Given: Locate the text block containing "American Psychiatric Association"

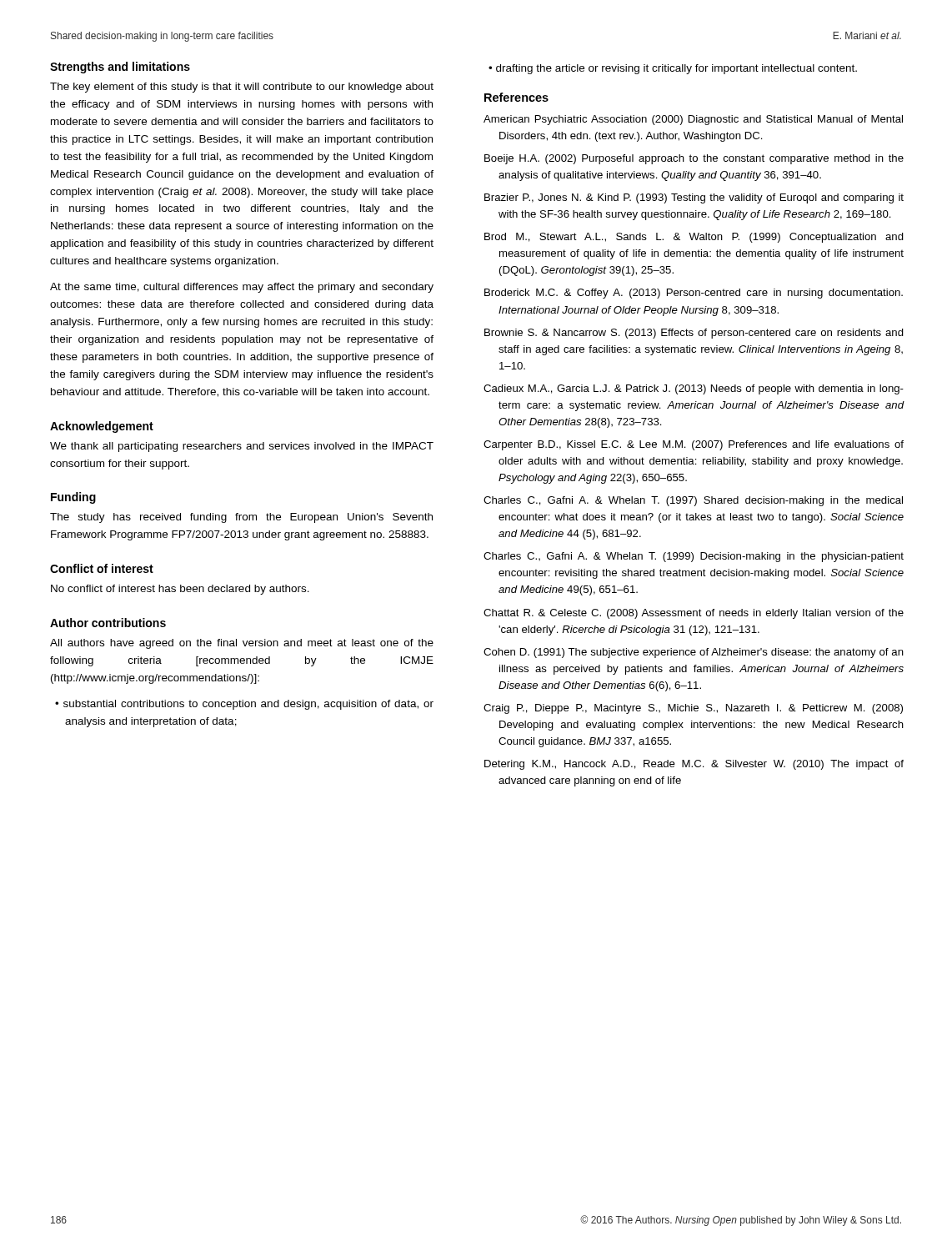Looking at the screenshot, I should (694, 127).
